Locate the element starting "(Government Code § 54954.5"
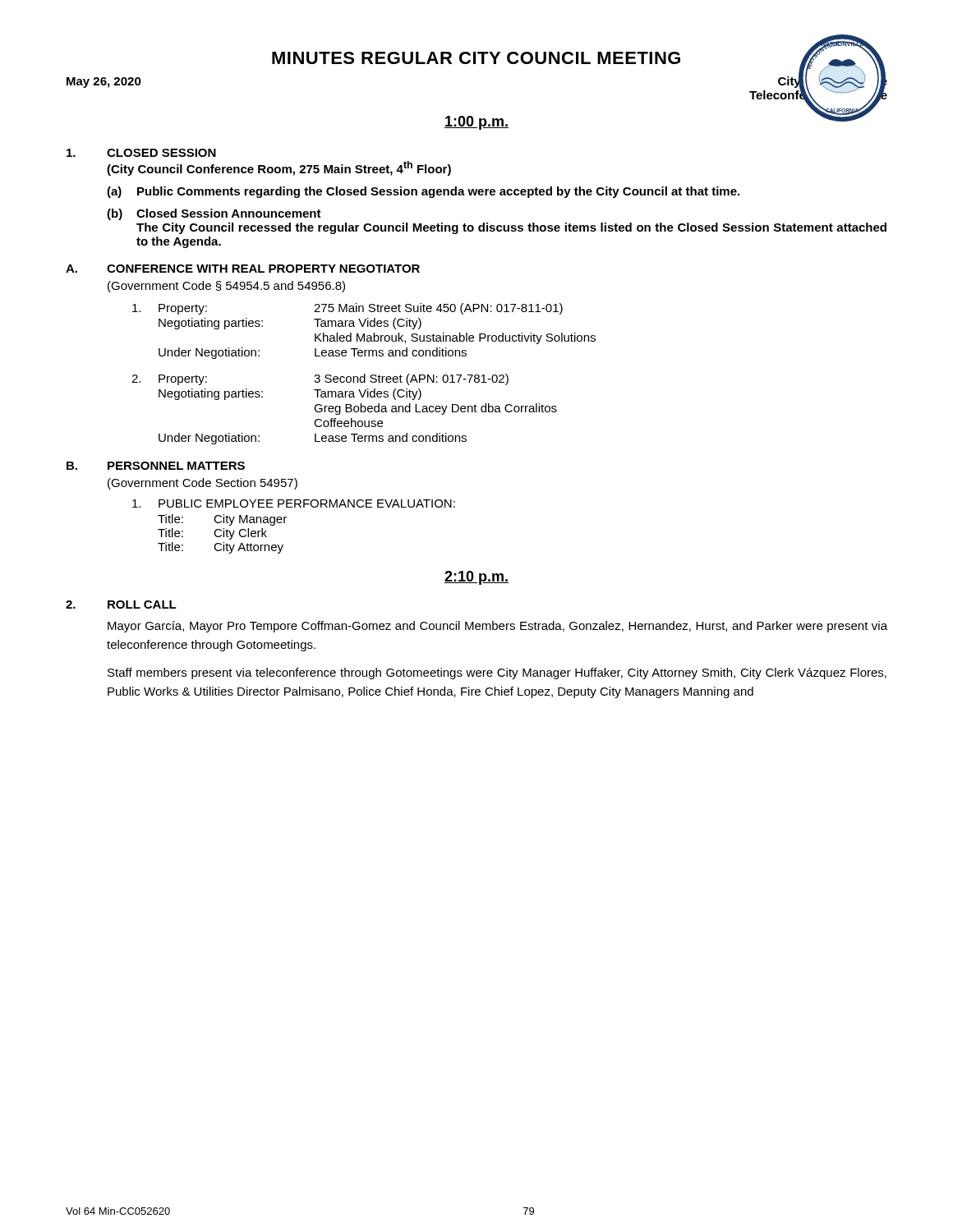The width and height of the screenshot is (953, 1232). [226, 285]
